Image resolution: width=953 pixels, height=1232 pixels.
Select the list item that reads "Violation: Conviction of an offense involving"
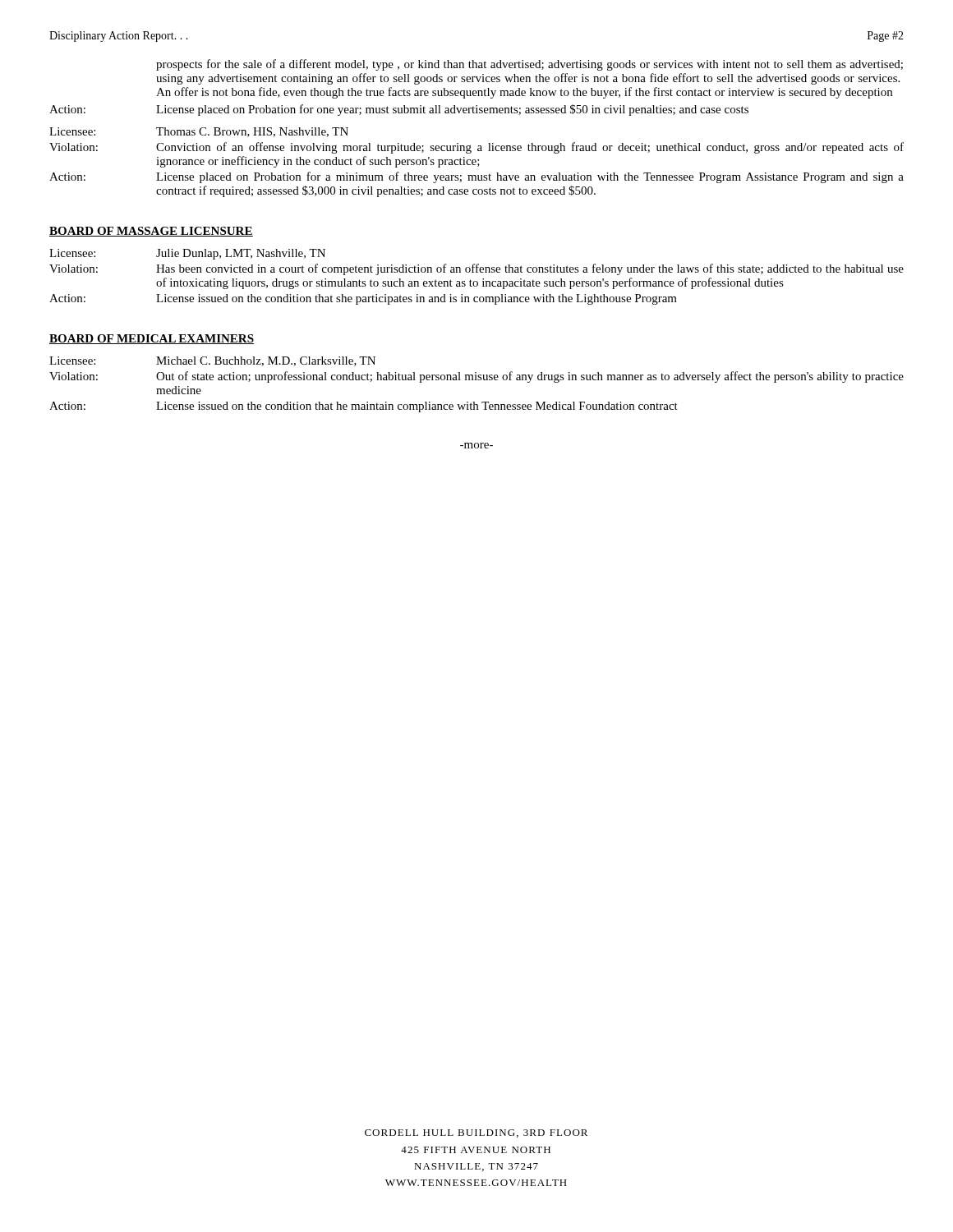click(x=476, y=154)
